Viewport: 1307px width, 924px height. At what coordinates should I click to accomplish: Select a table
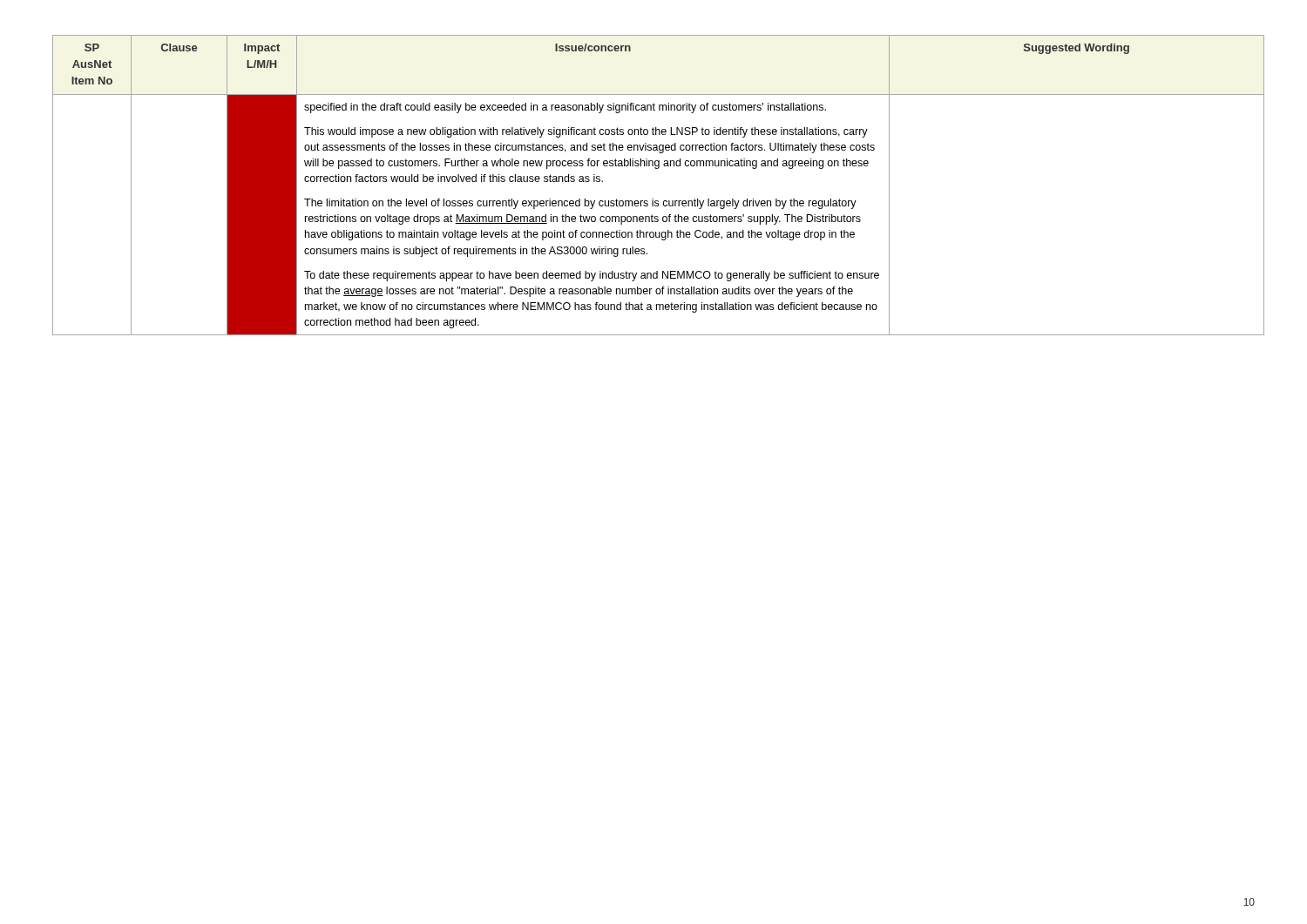(654, 185)
